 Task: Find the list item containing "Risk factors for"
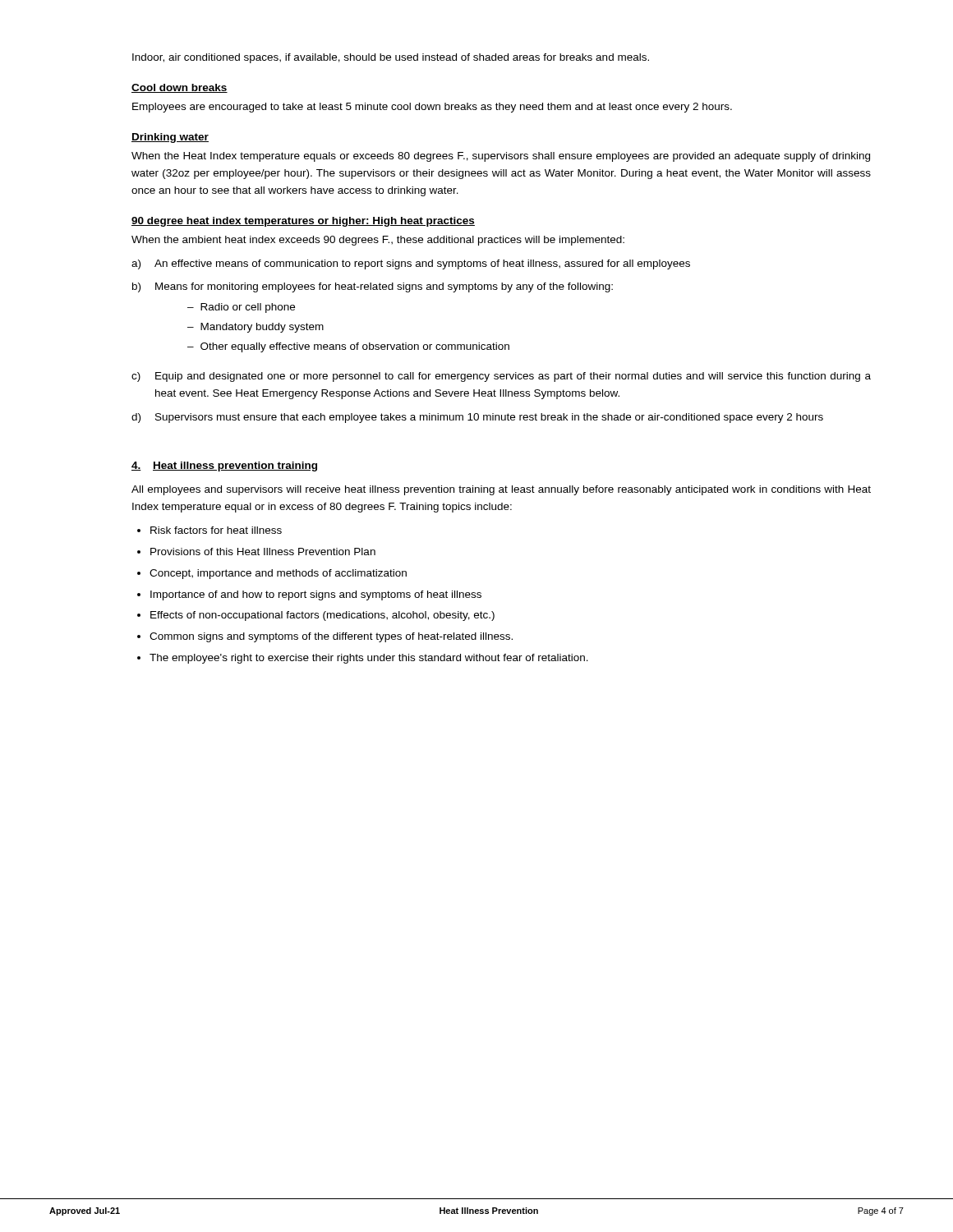point(216,530)
